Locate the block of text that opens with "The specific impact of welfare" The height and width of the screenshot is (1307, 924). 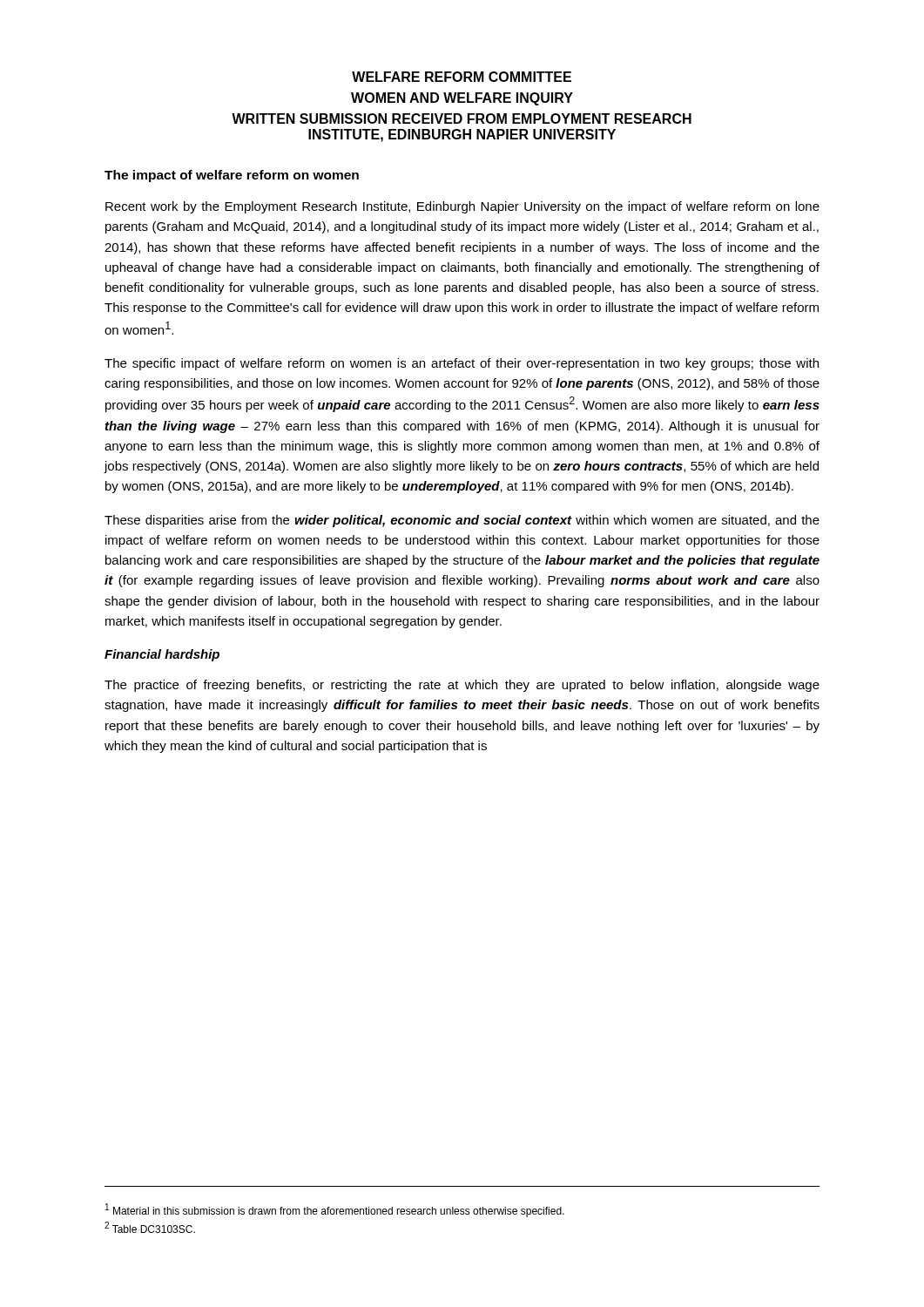(462, 424)
